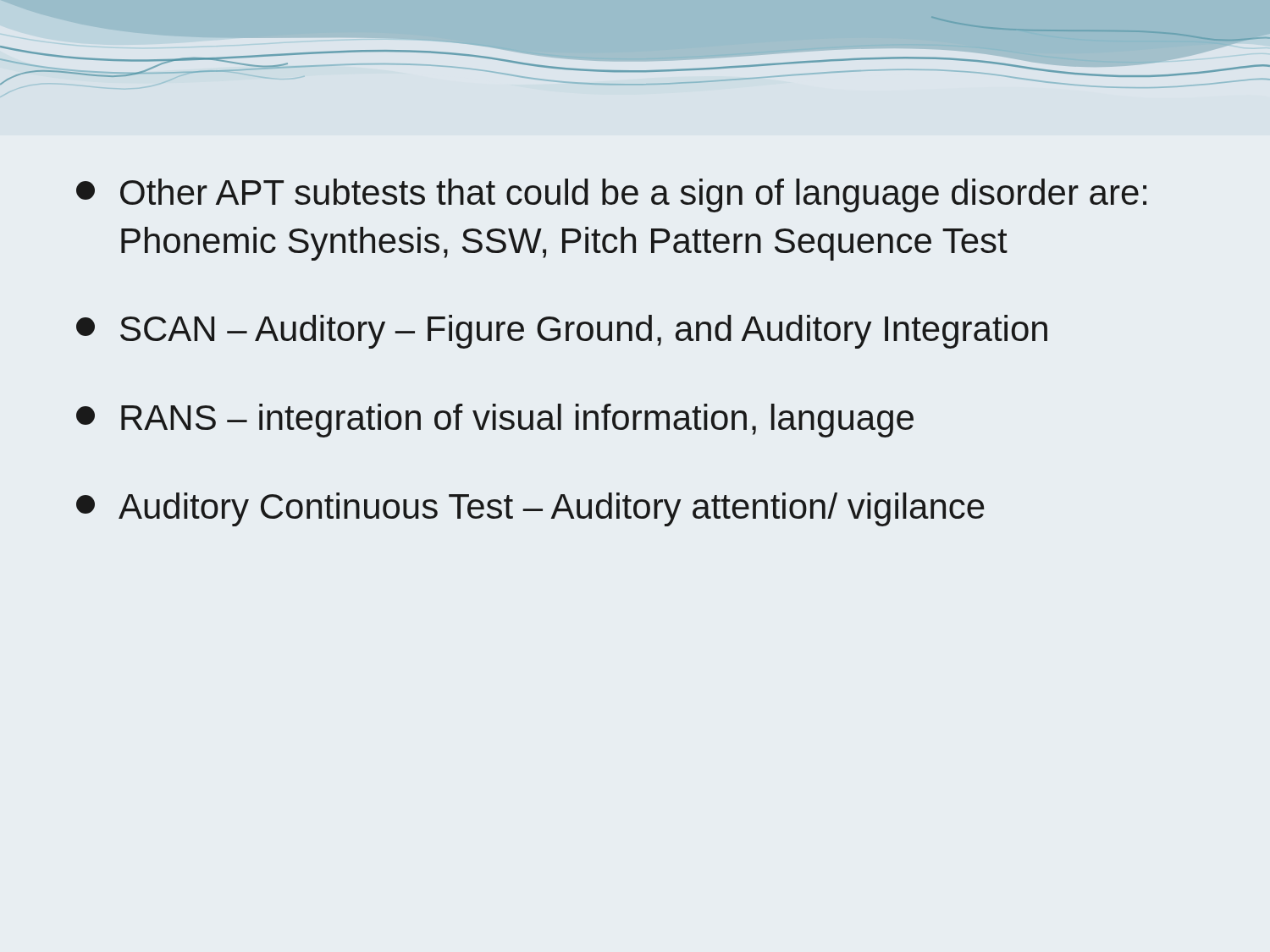Locate a illustration
This screenshot has width=1270, height=952.
635,68
